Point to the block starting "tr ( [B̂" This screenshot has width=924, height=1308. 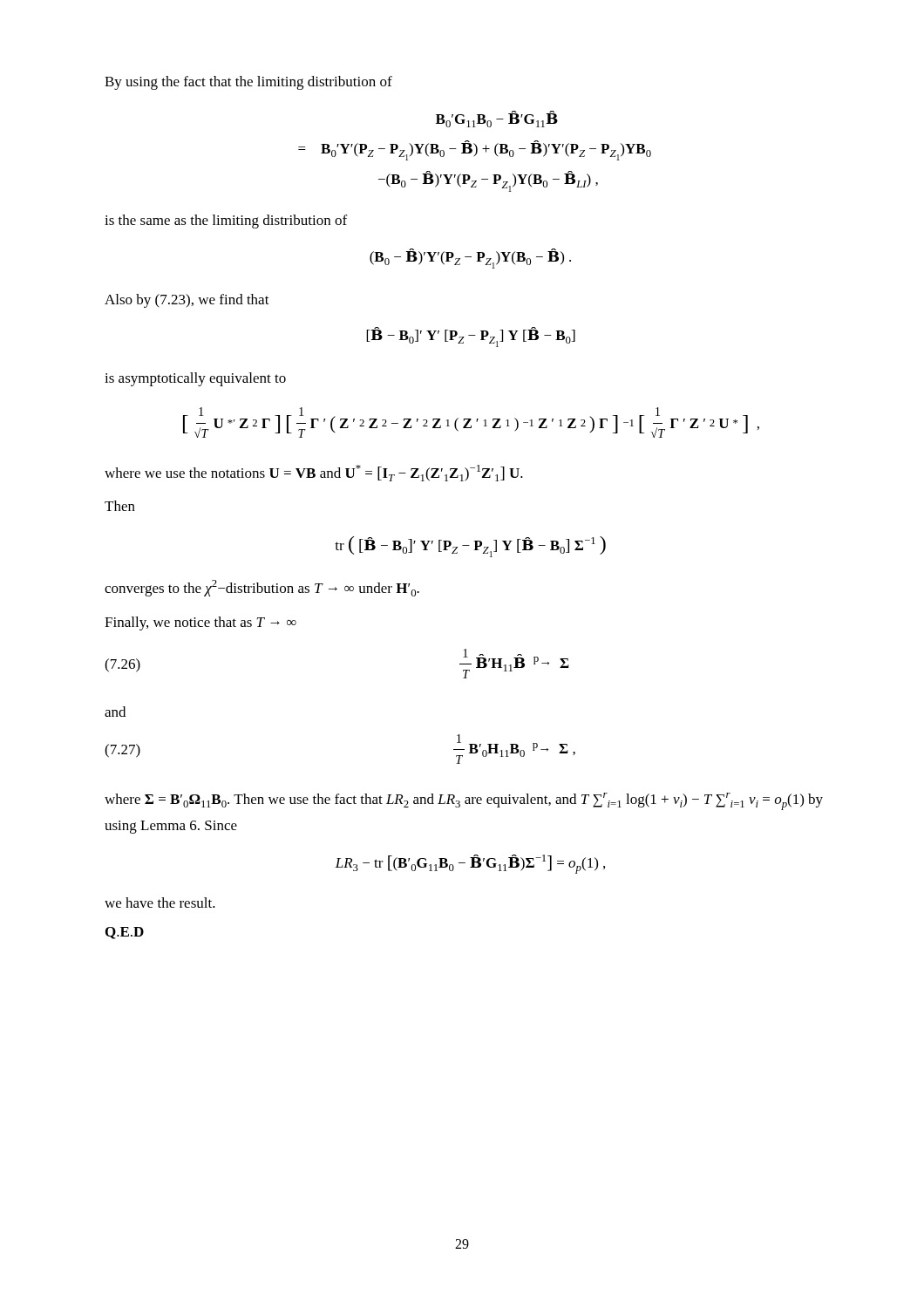(471, 545)
